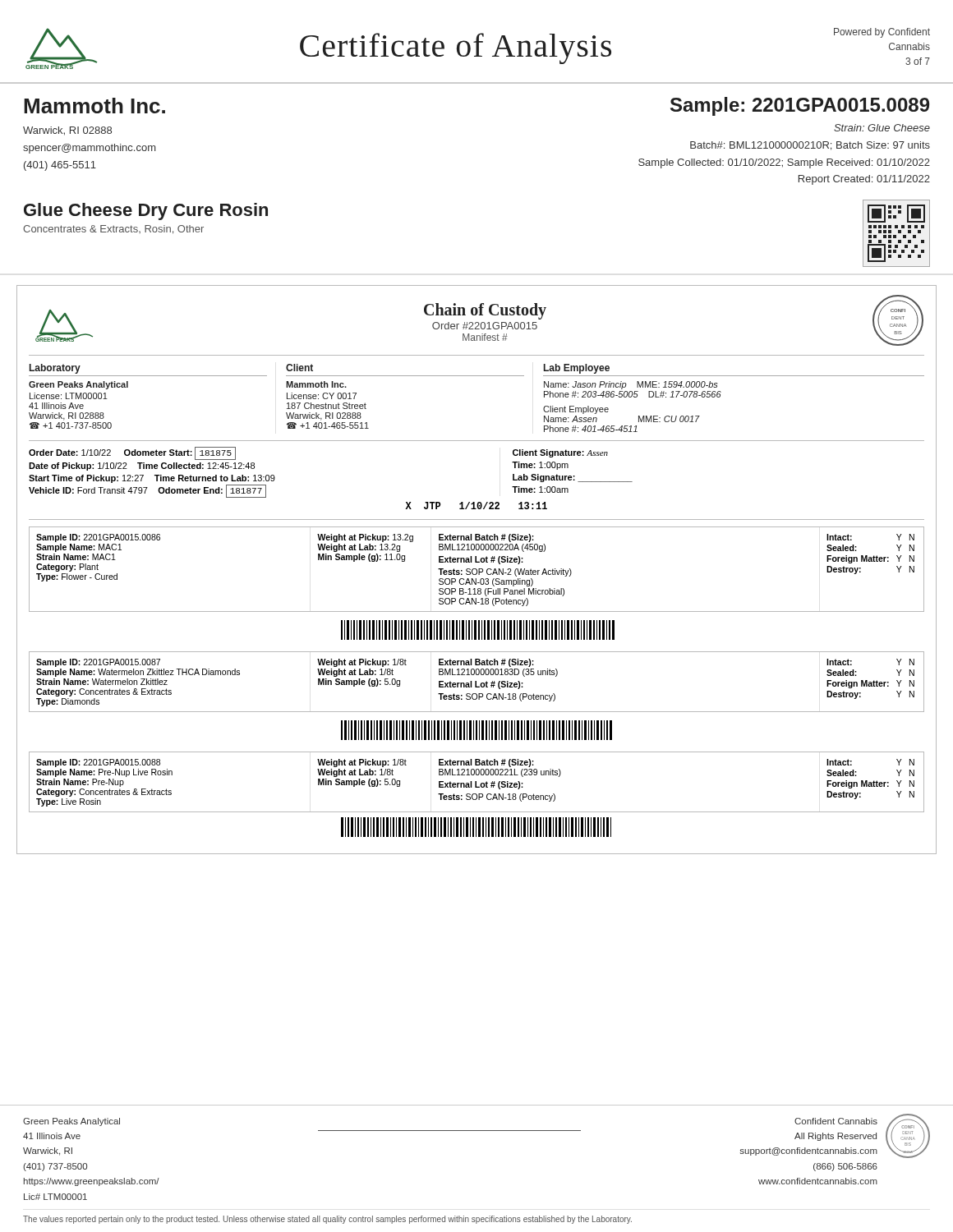Select the passage starting "Client Mammoth Inc. License: CY 0017"

299,368
